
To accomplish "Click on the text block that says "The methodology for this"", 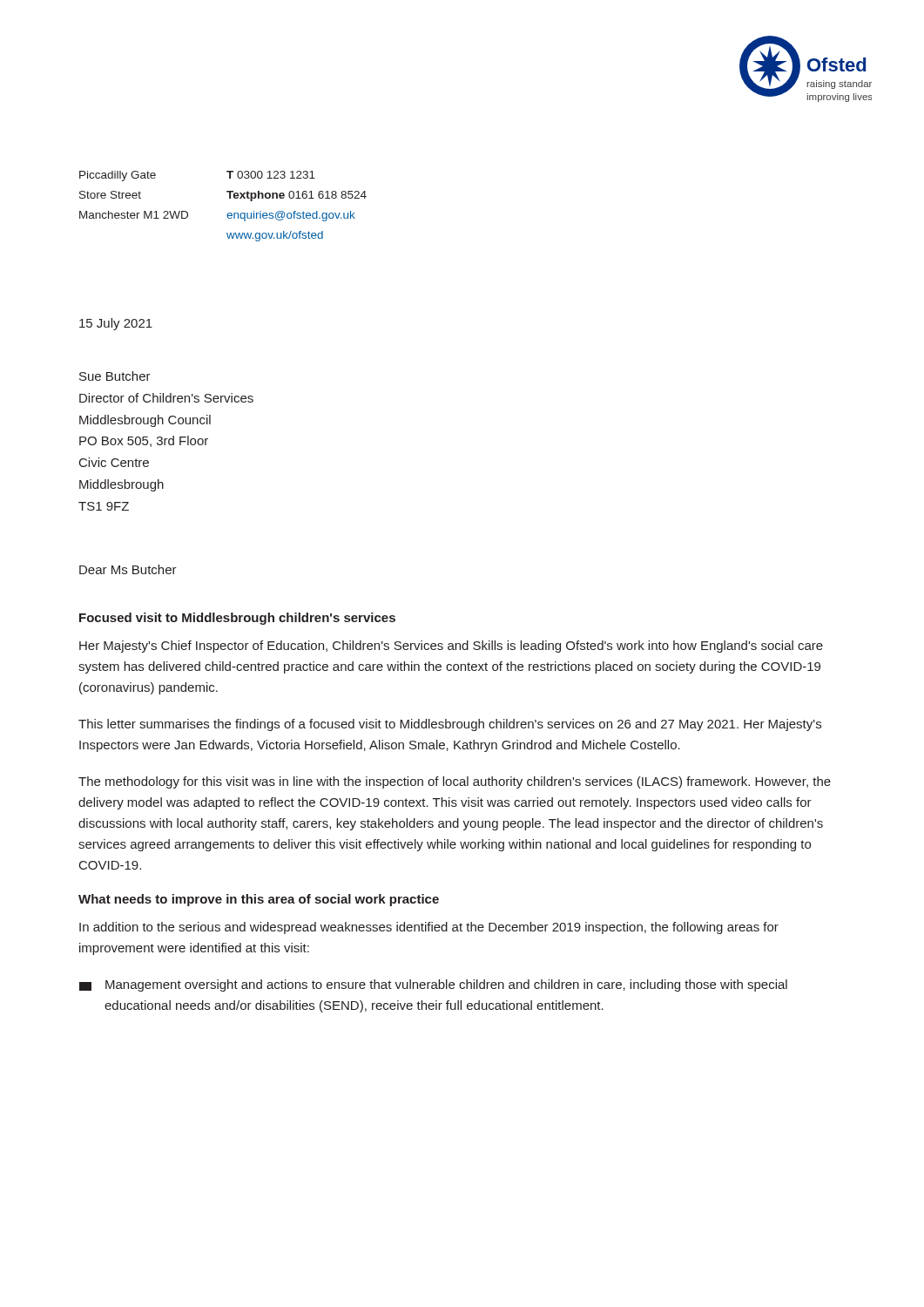I will point(455,823).
